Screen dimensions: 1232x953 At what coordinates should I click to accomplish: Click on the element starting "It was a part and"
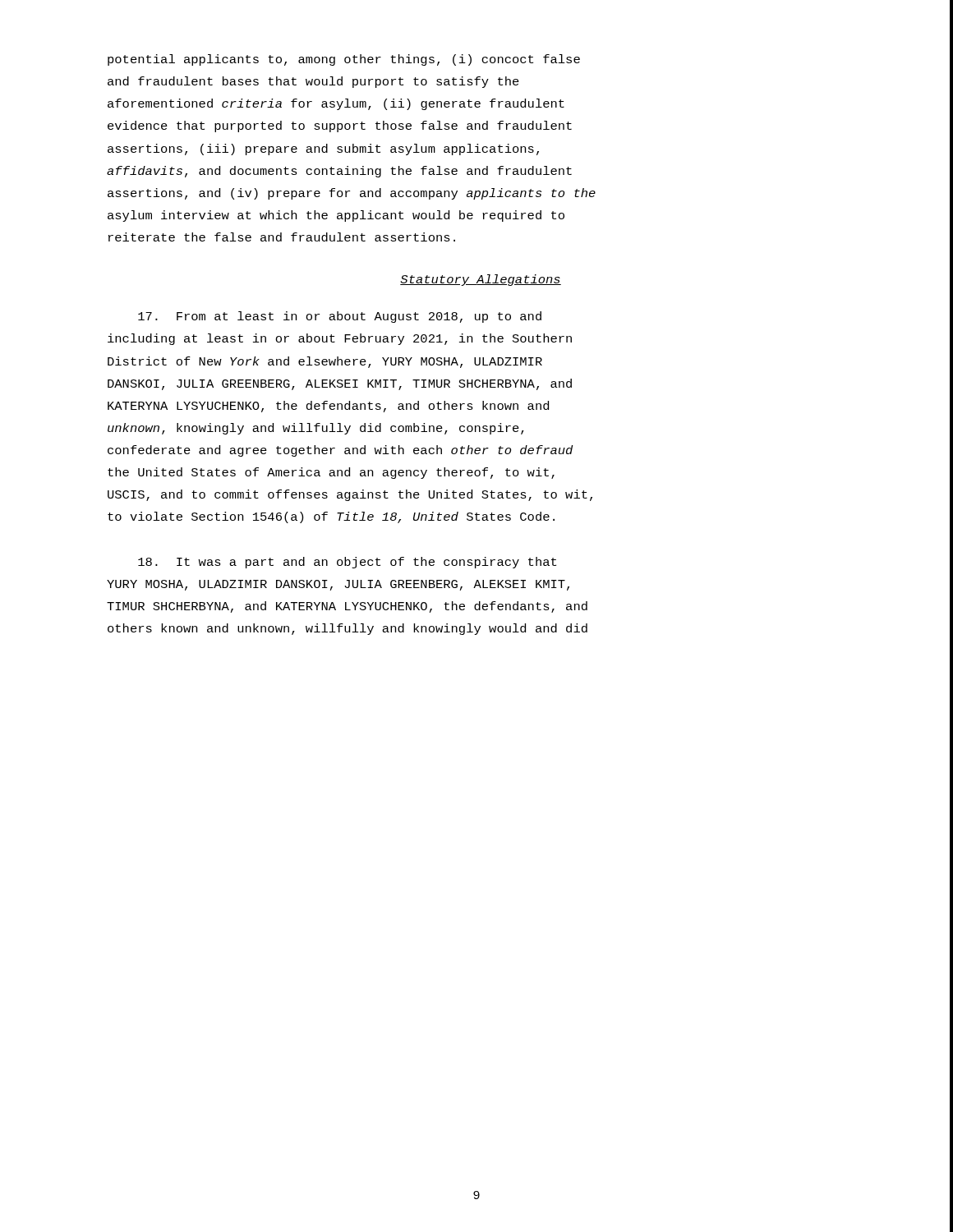point(348,596)
